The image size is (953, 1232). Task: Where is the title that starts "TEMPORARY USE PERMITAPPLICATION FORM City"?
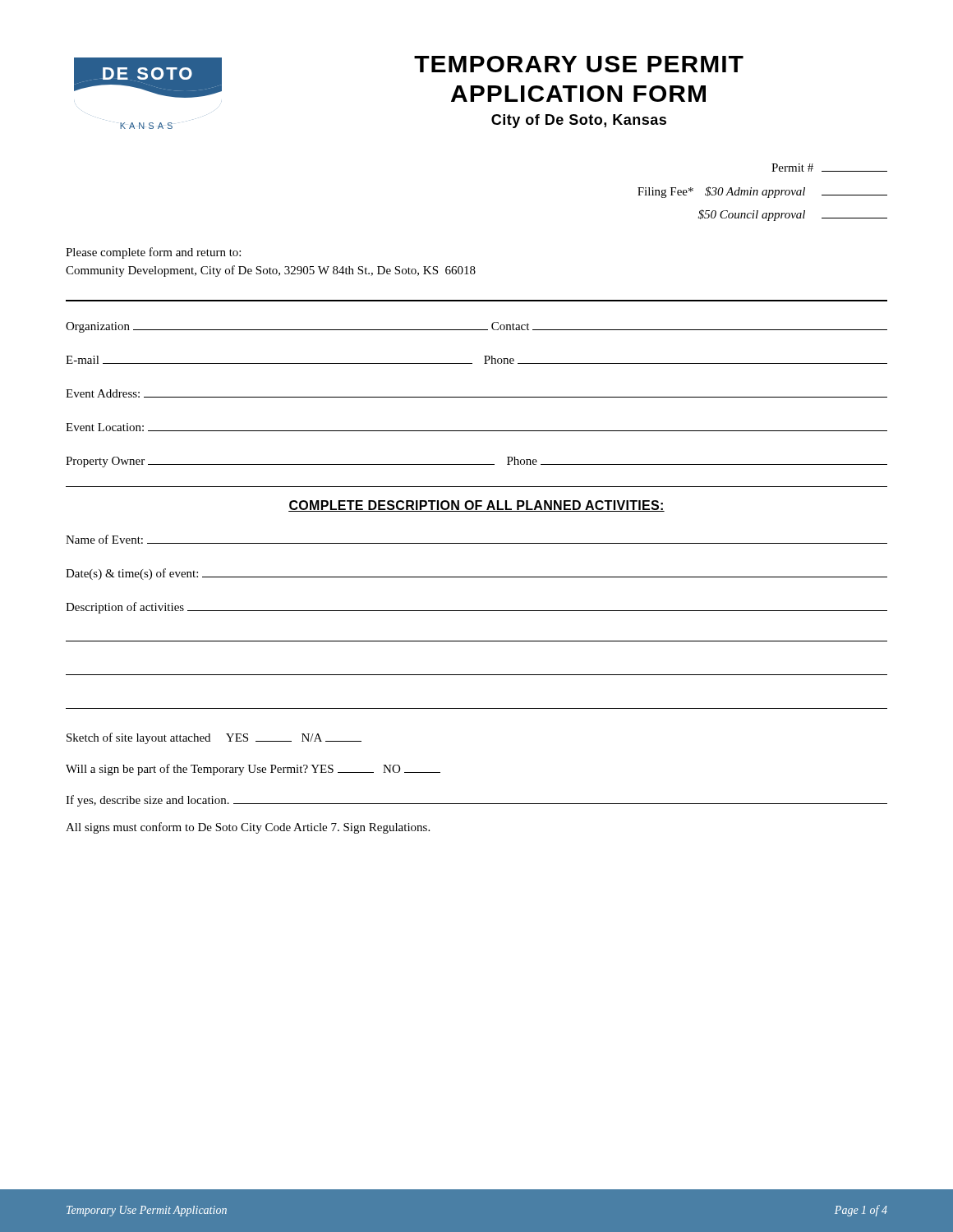579,89
